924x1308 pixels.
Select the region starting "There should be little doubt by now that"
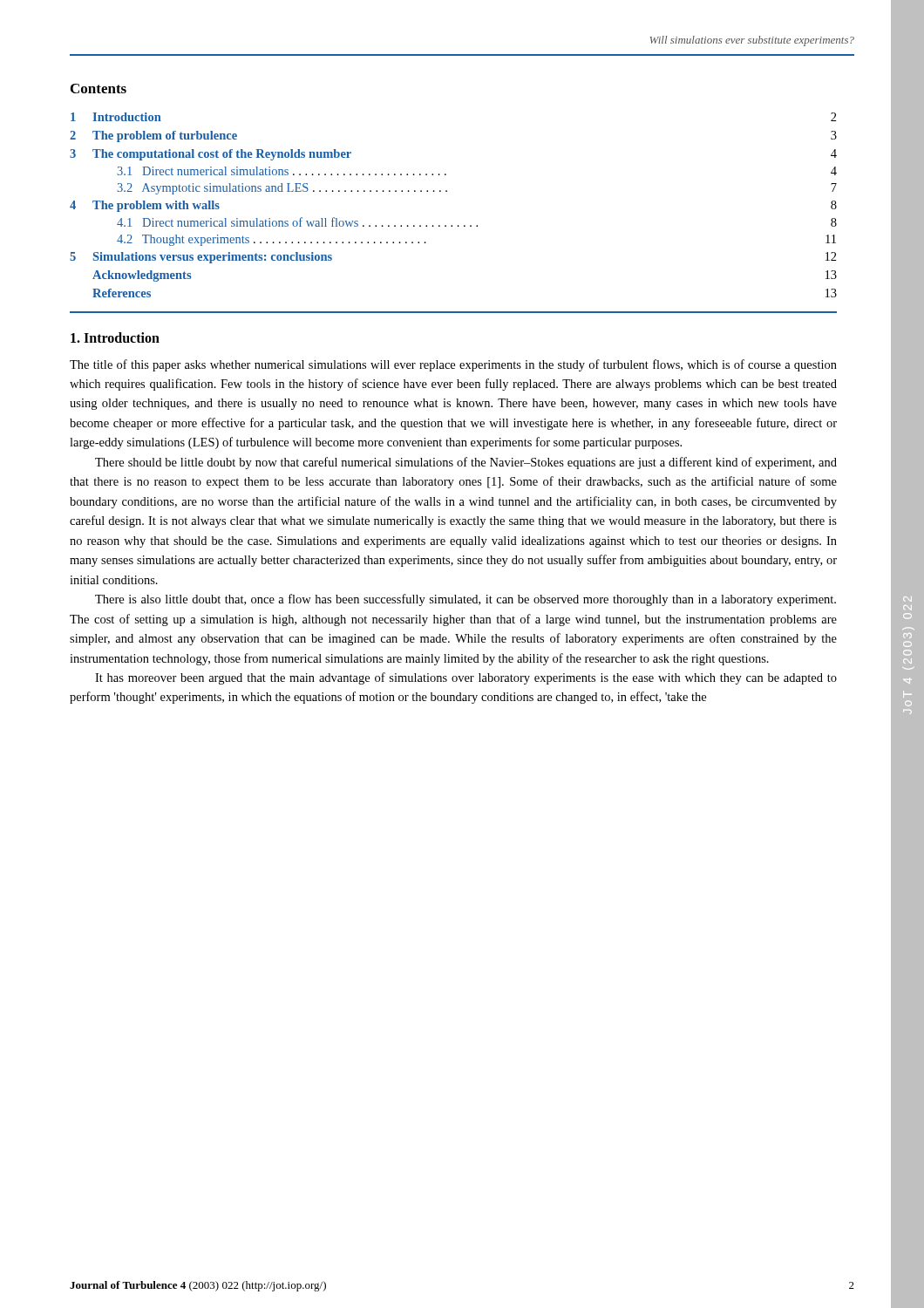[453, 521]
